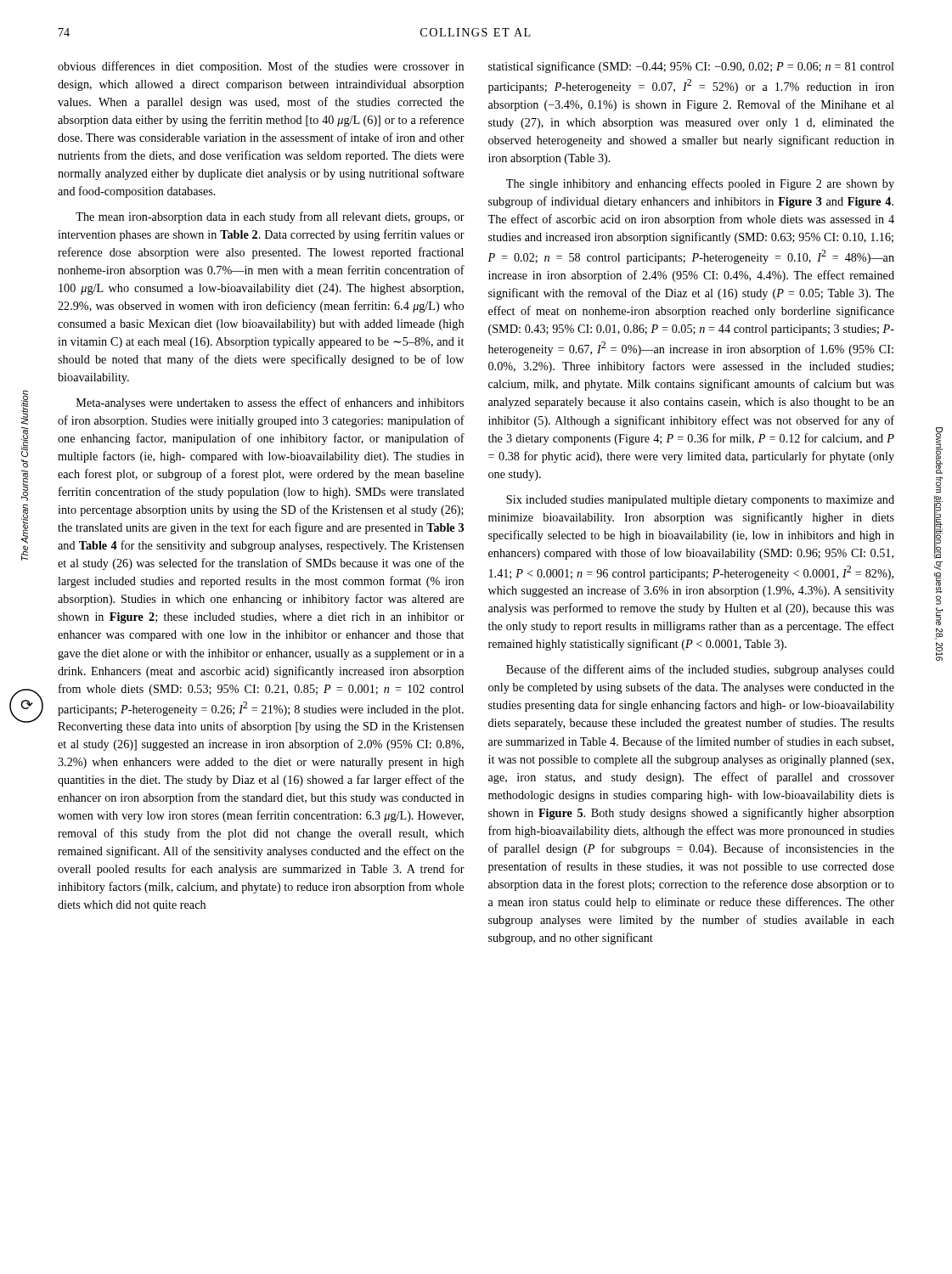Where is the passage that starts "Meta-analyses were undertaken to"?
952x1274 pixels.
pyautogui.click(x=261, y=654)
